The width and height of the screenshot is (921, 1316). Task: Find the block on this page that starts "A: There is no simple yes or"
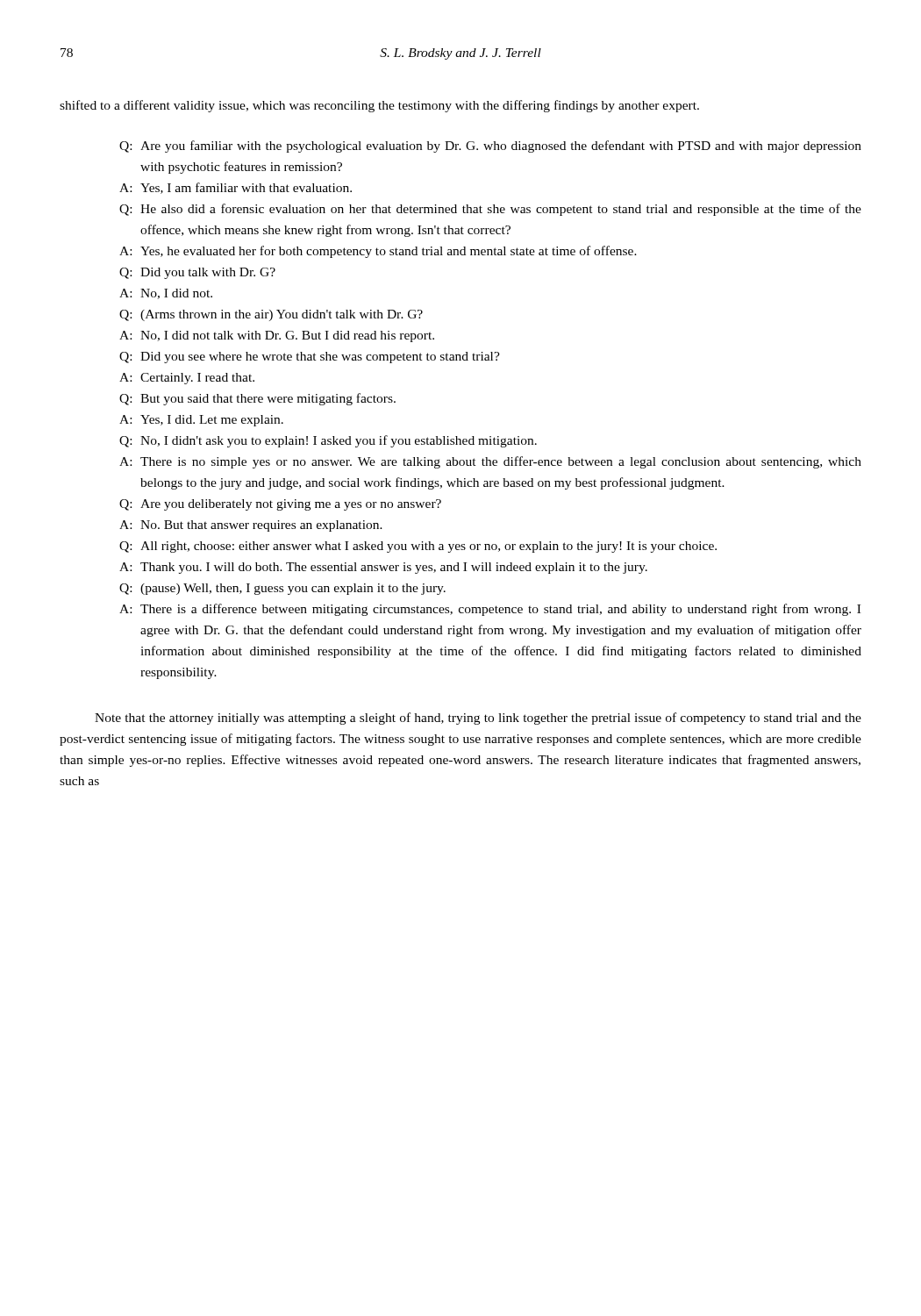pos(490,472)
